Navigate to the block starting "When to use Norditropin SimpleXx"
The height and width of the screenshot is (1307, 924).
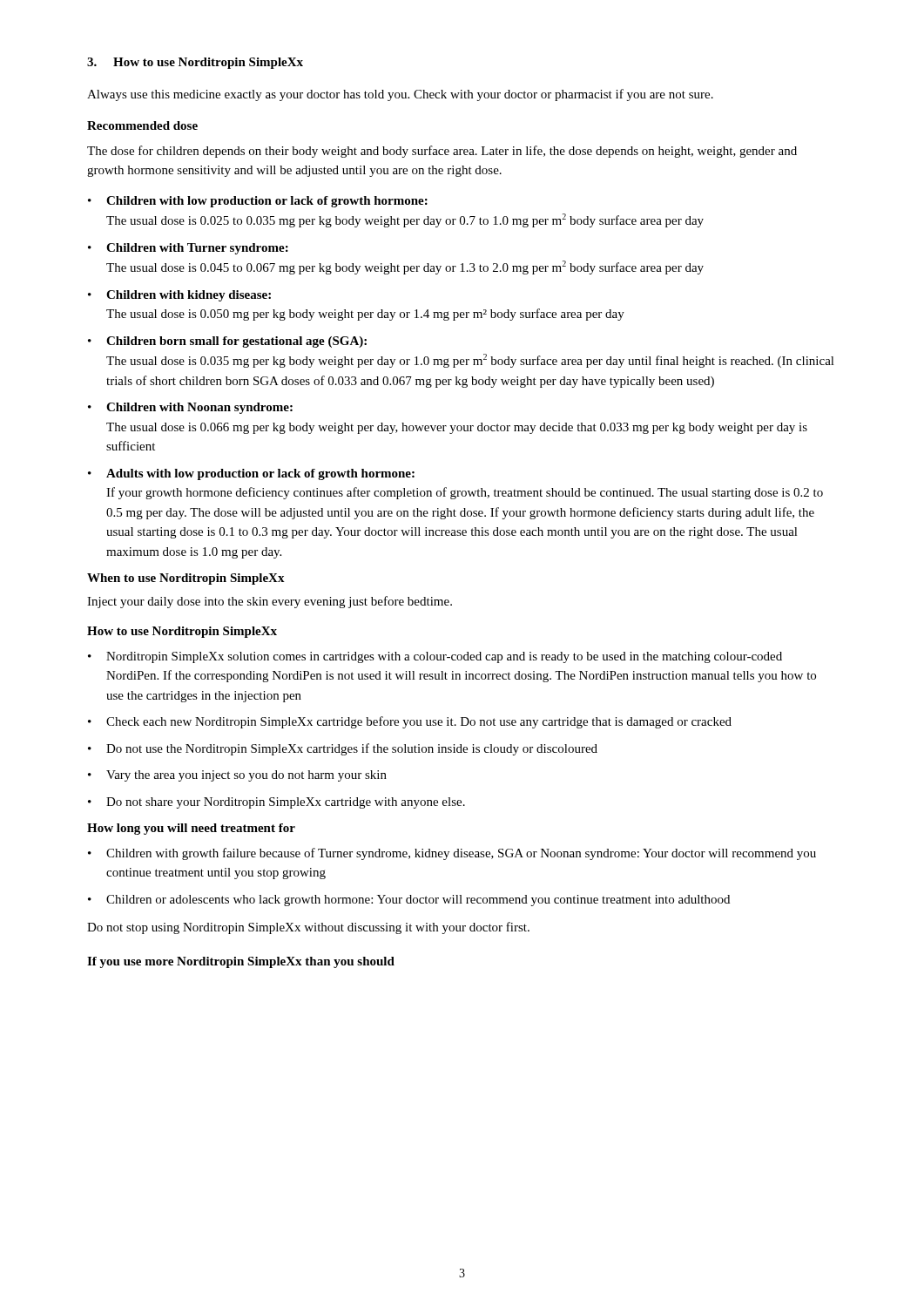pyautogui.click(x=186, y=578)
